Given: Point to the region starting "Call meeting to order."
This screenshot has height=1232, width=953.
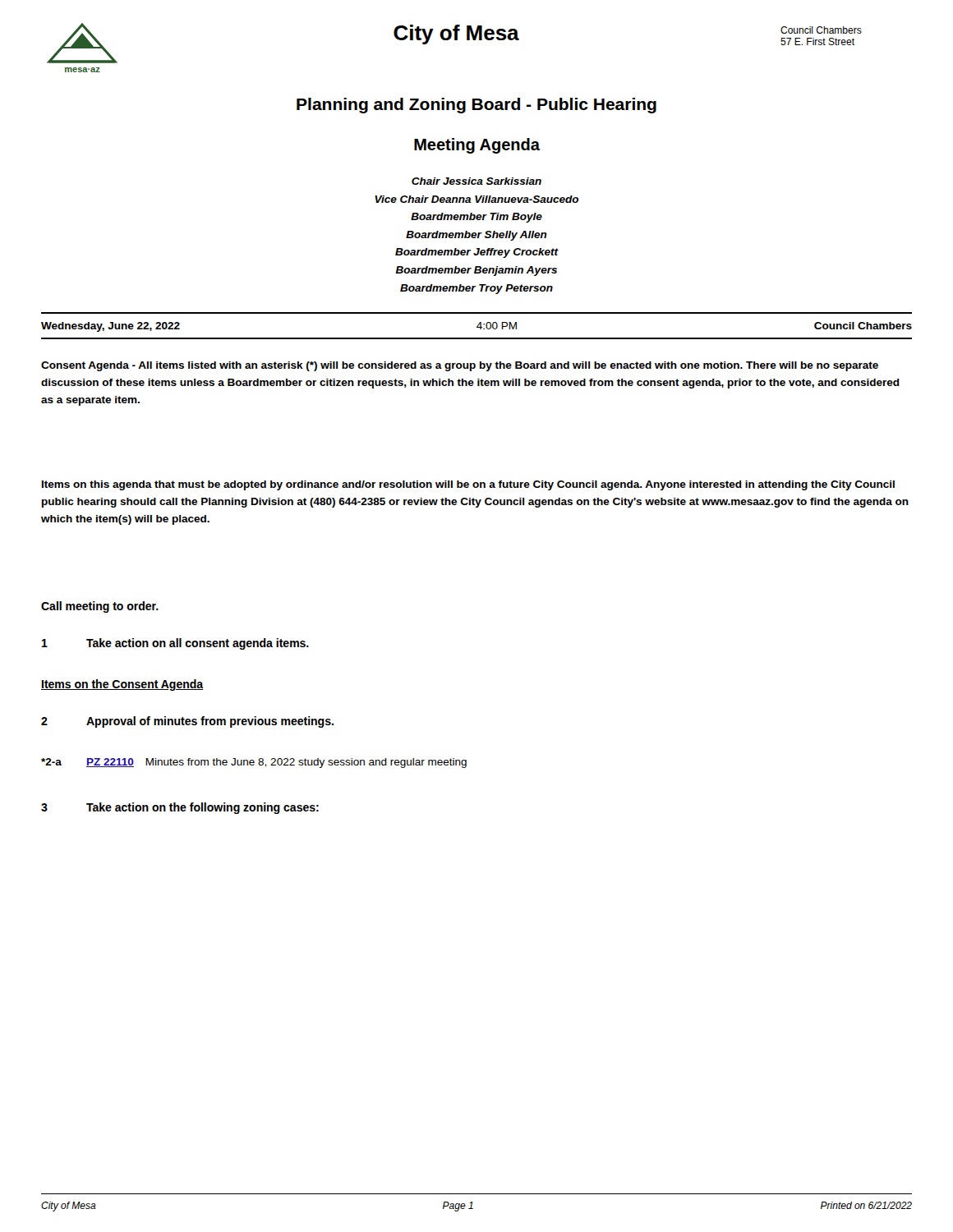Looking at the screenshot, I should tap(100, 606).
